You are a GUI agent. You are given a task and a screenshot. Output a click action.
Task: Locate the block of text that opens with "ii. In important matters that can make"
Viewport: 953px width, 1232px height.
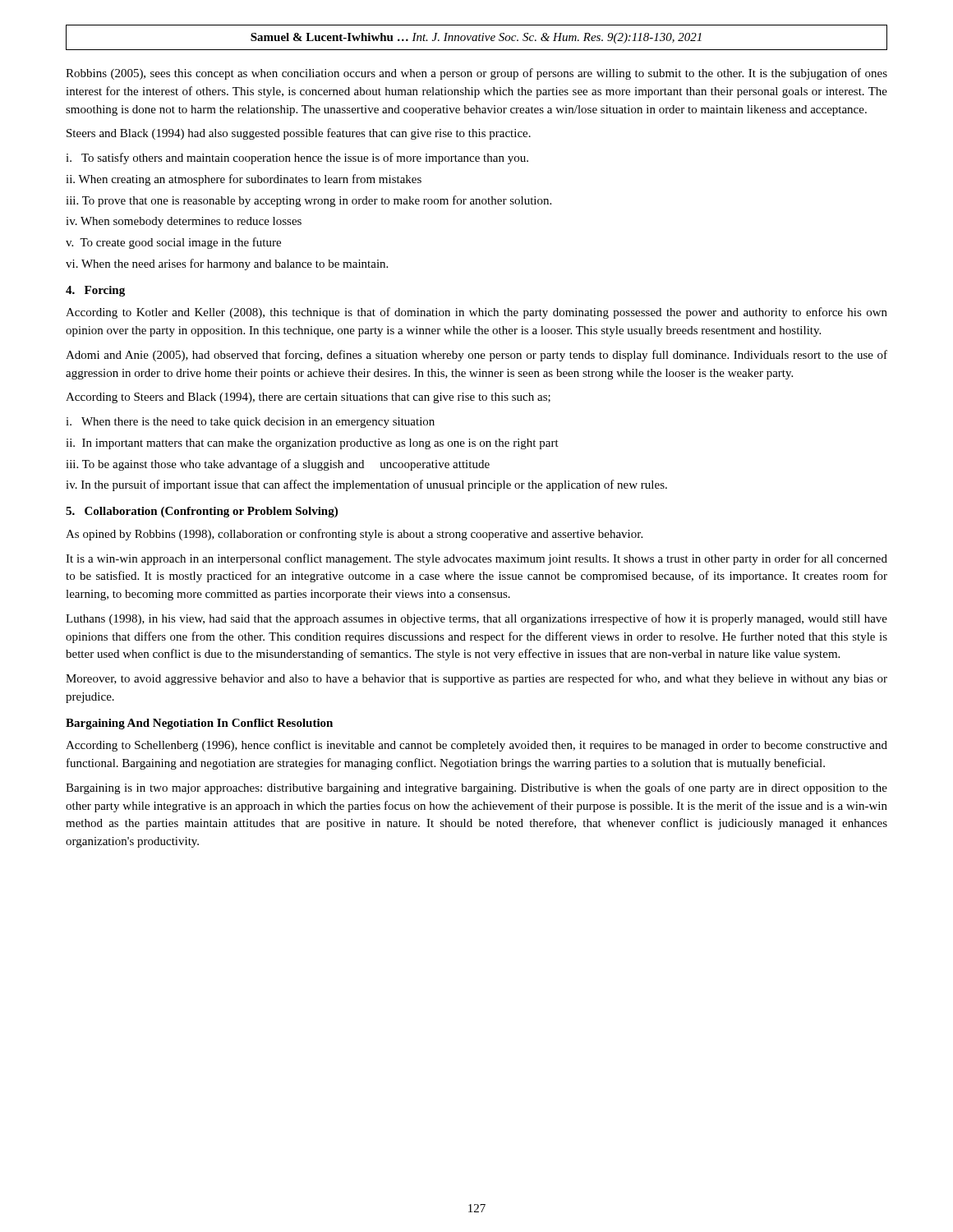coord(312,442)
